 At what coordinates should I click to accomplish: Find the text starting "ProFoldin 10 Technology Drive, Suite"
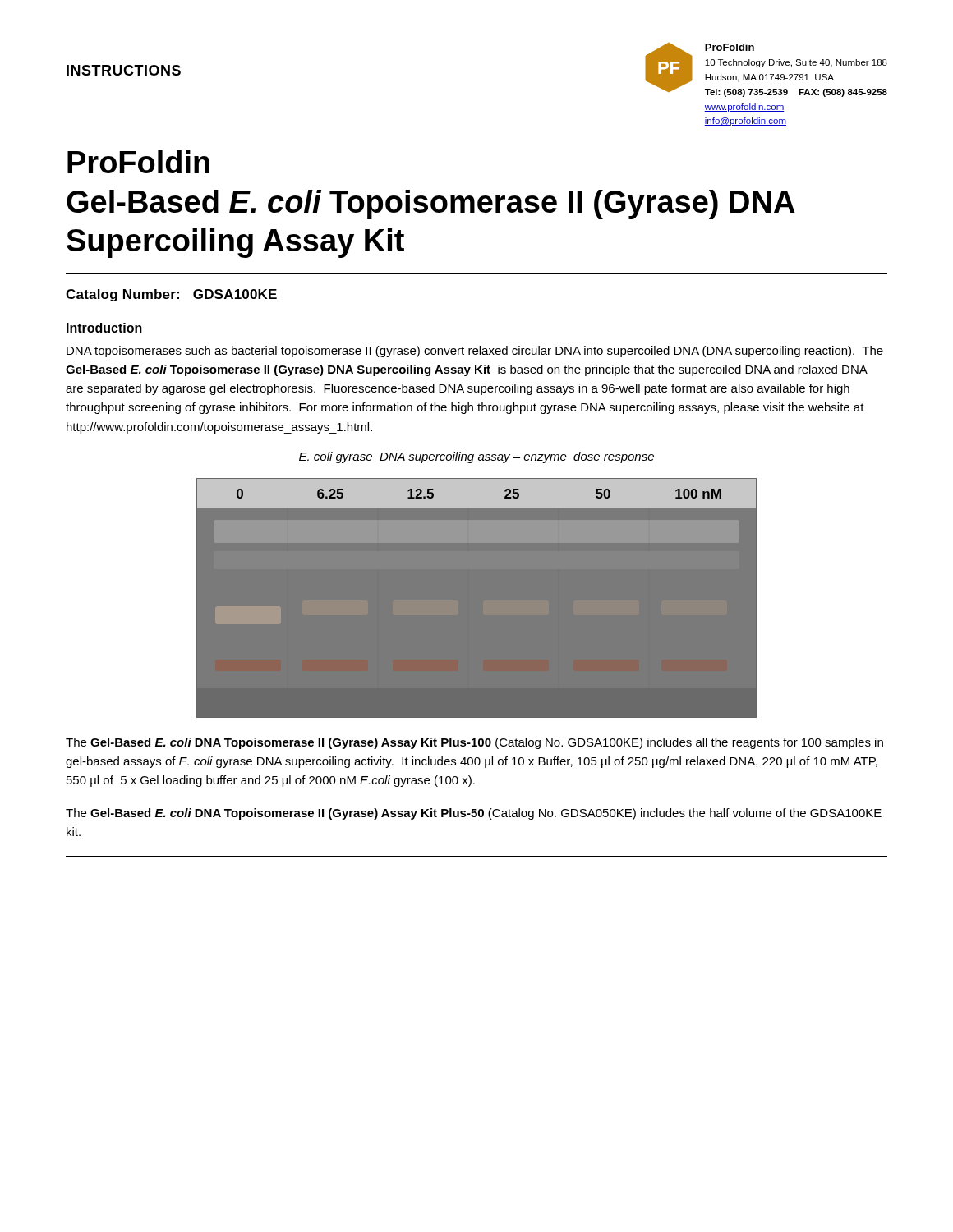click(x=796, y=84)
